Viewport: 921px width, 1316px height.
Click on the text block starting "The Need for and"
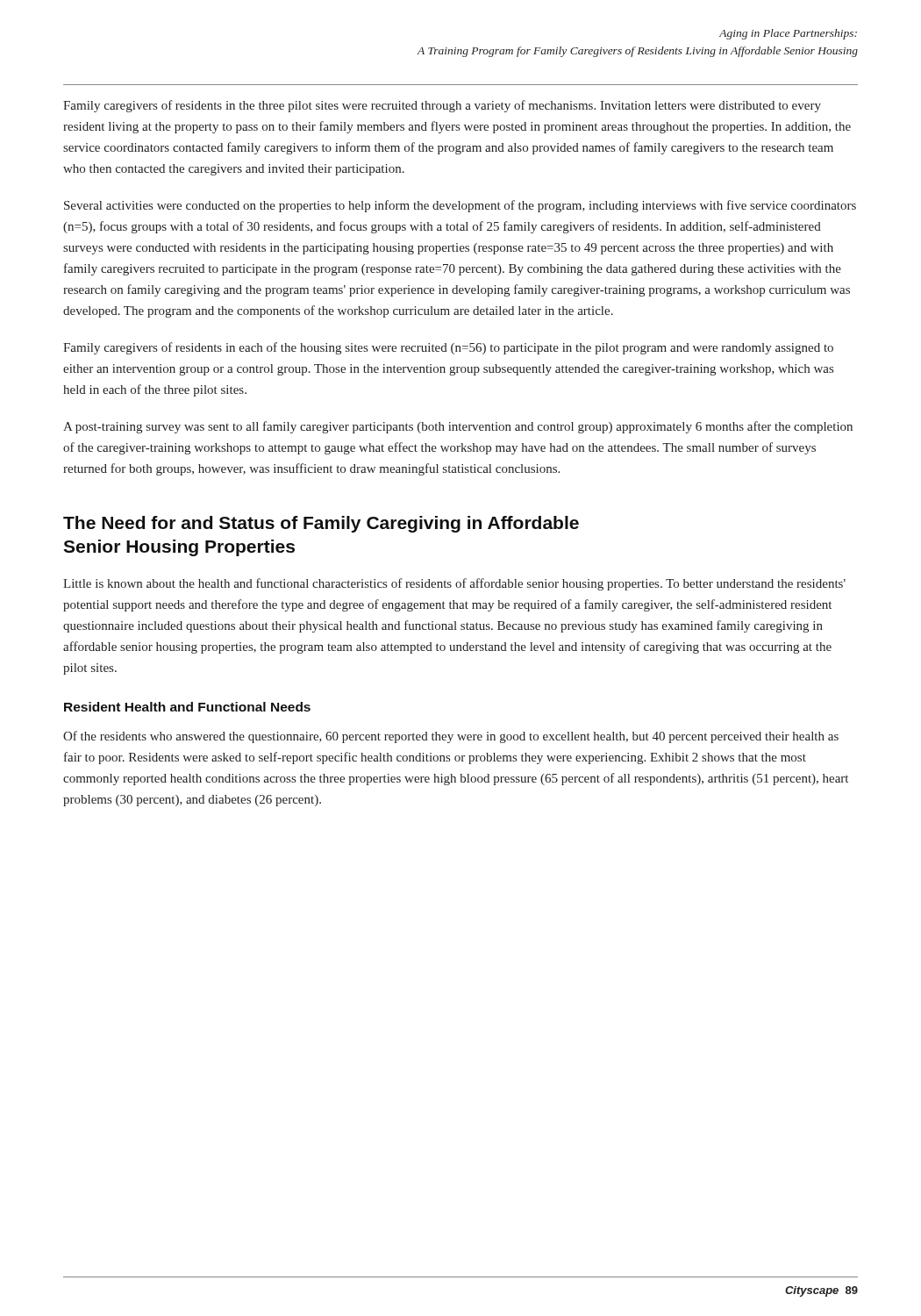[x=321, y=534]
